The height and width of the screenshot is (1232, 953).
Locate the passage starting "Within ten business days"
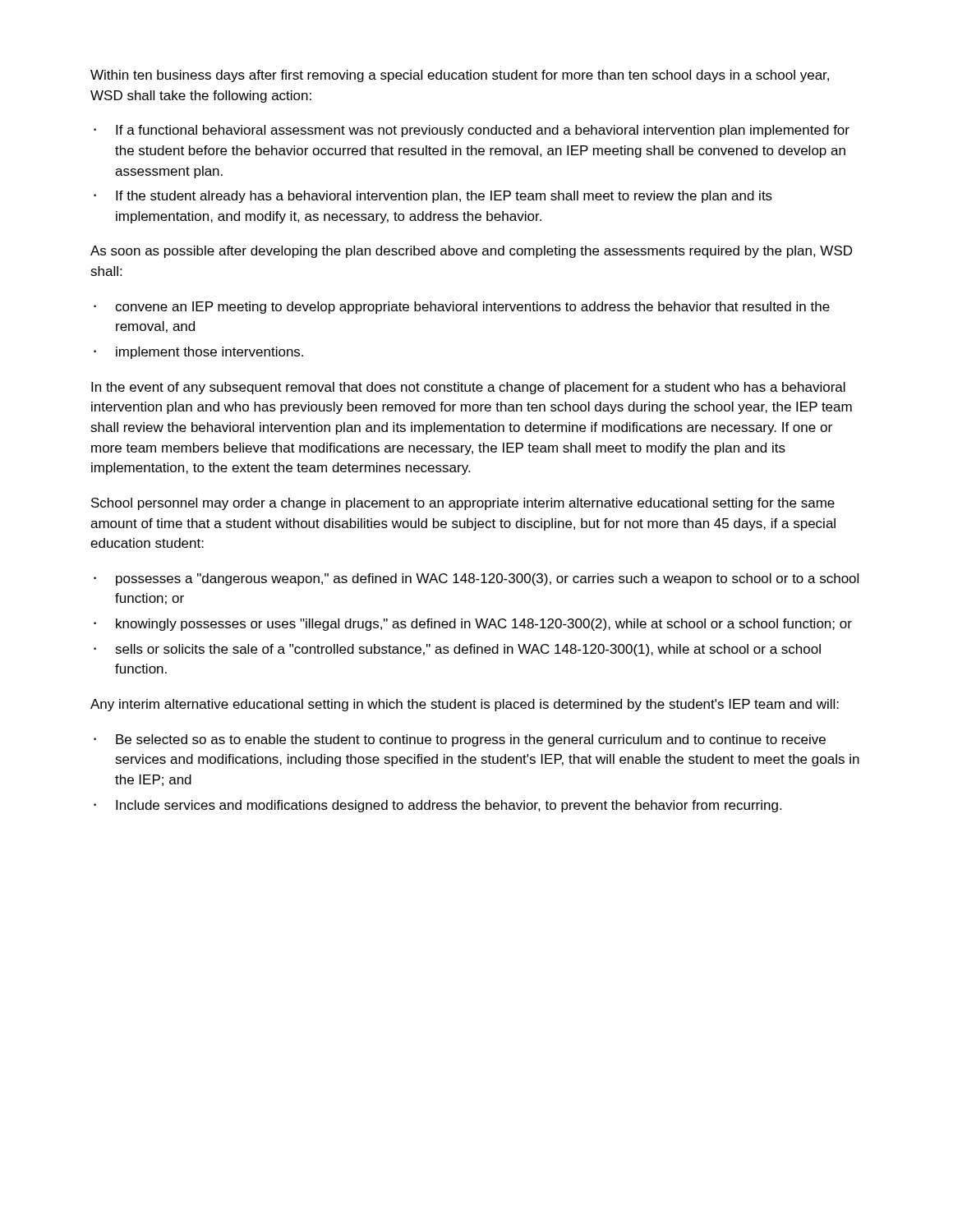pos(460,85)
